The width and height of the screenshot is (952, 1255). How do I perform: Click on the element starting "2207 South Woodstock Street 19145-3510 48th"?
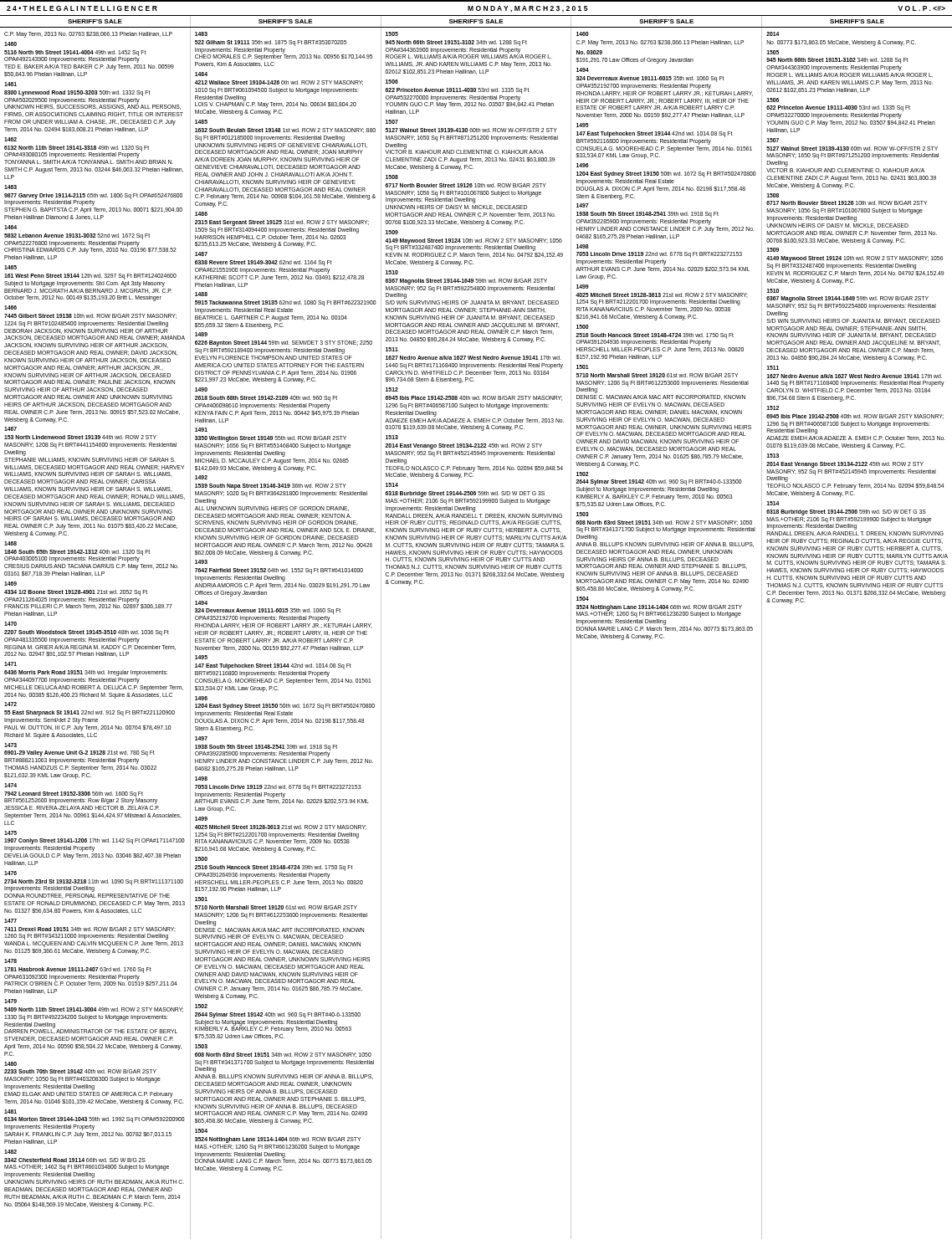(90, 643)
